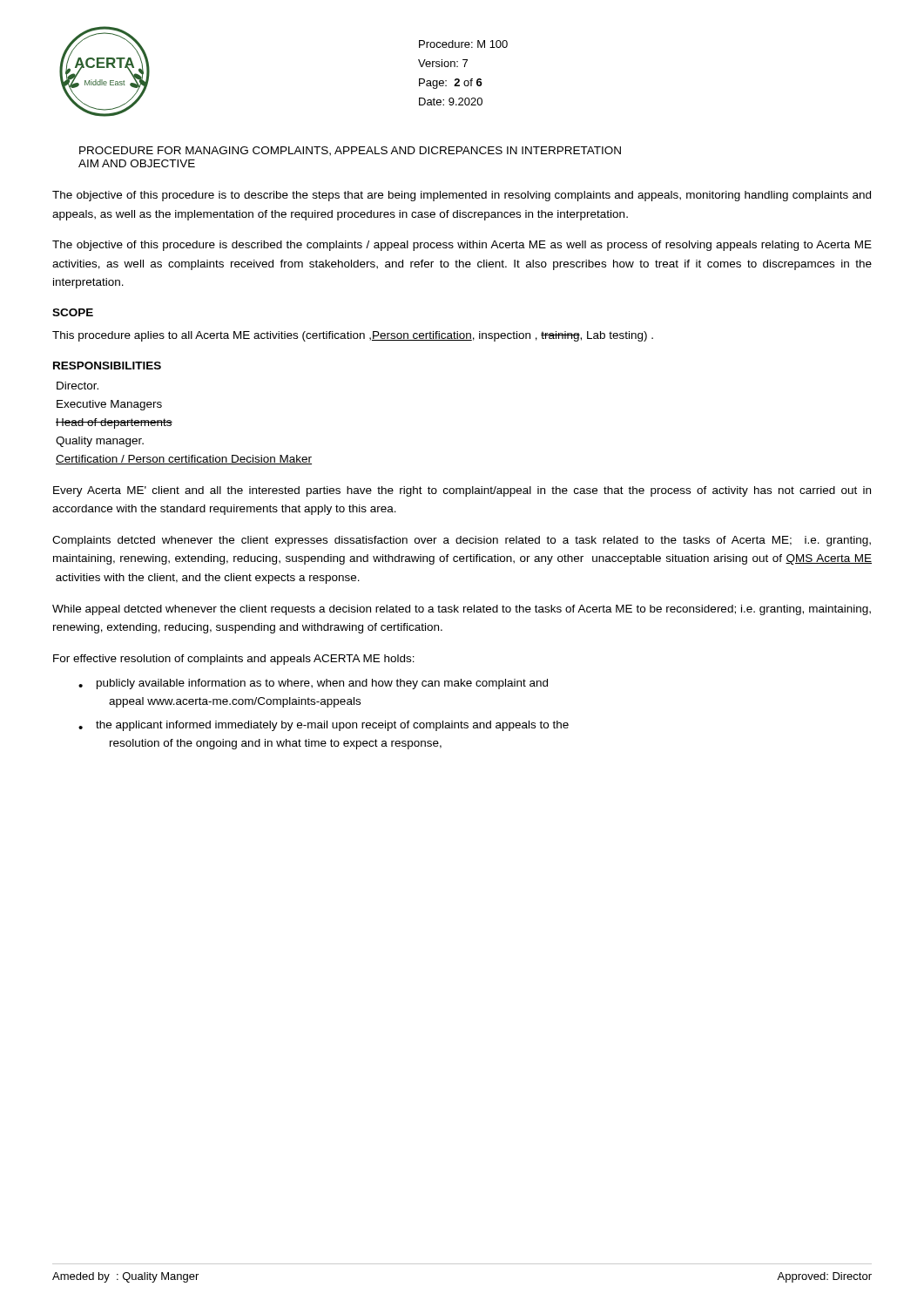
Task: Locate the logo
Action: 109,74
